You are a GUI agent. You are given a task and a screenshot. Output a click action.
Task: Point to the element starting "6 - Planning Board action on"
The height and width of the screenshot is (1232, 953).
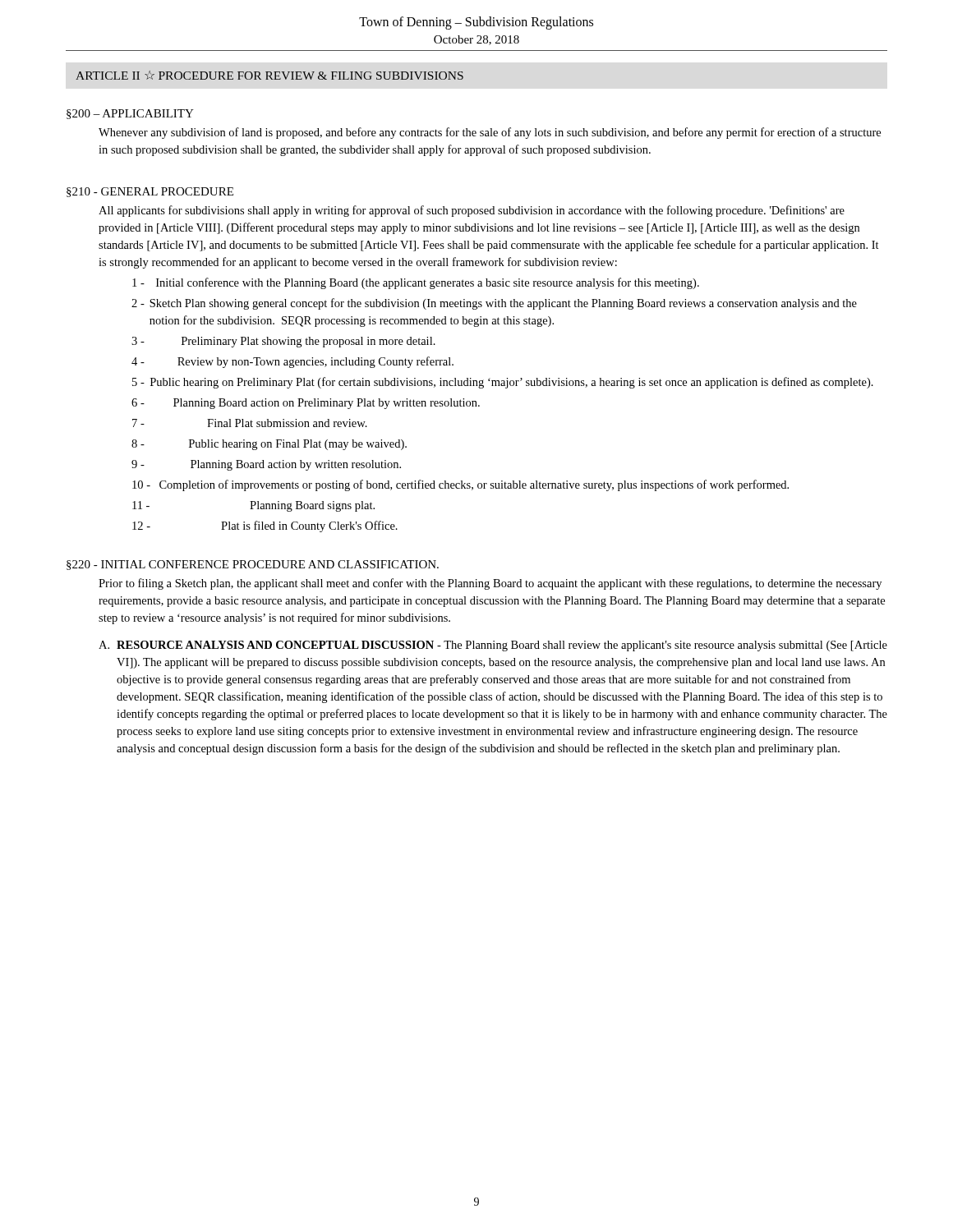(x=306, y=404)
